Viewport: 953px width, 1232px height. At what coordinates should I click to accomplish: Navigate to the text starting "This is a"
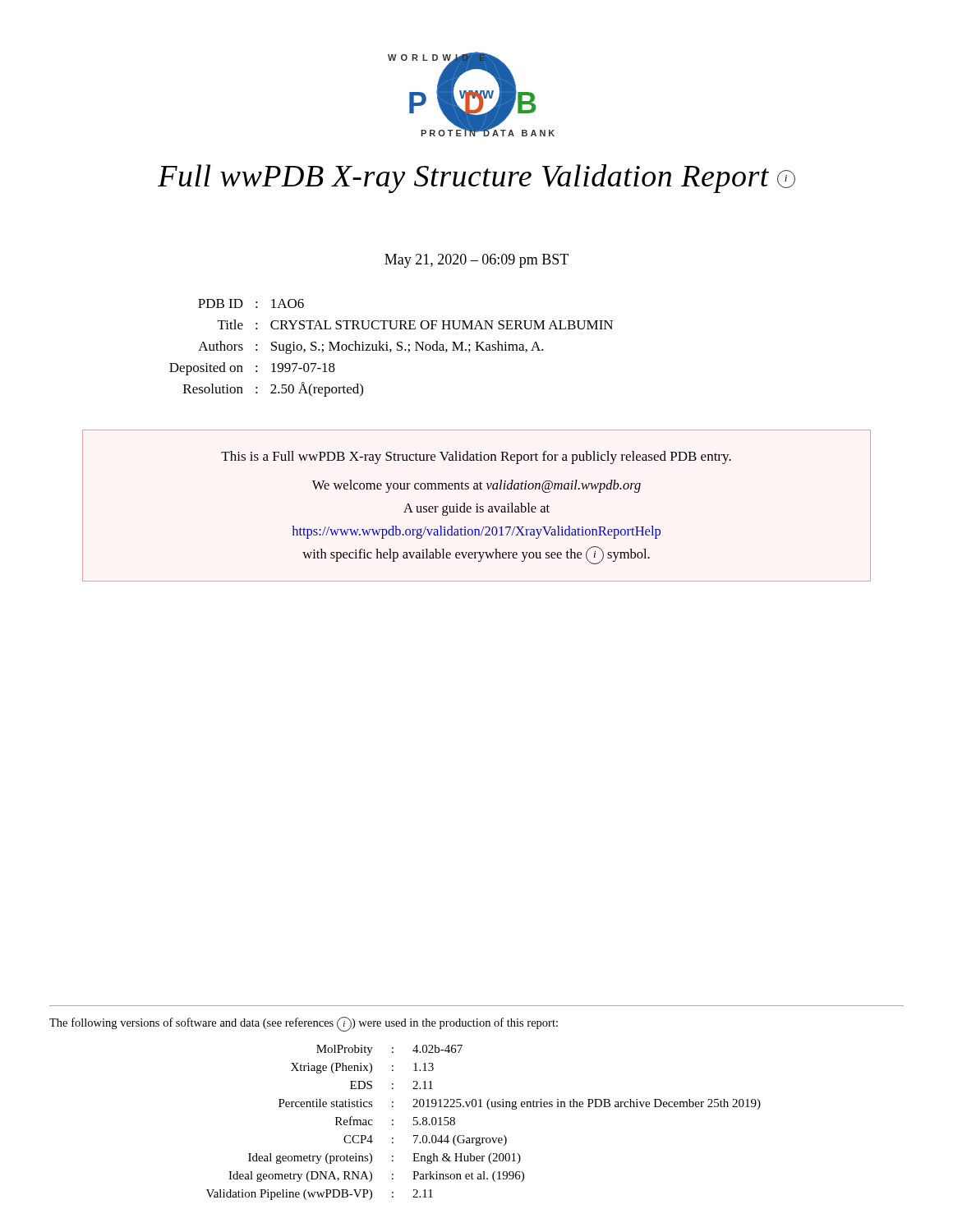[476, 506]
